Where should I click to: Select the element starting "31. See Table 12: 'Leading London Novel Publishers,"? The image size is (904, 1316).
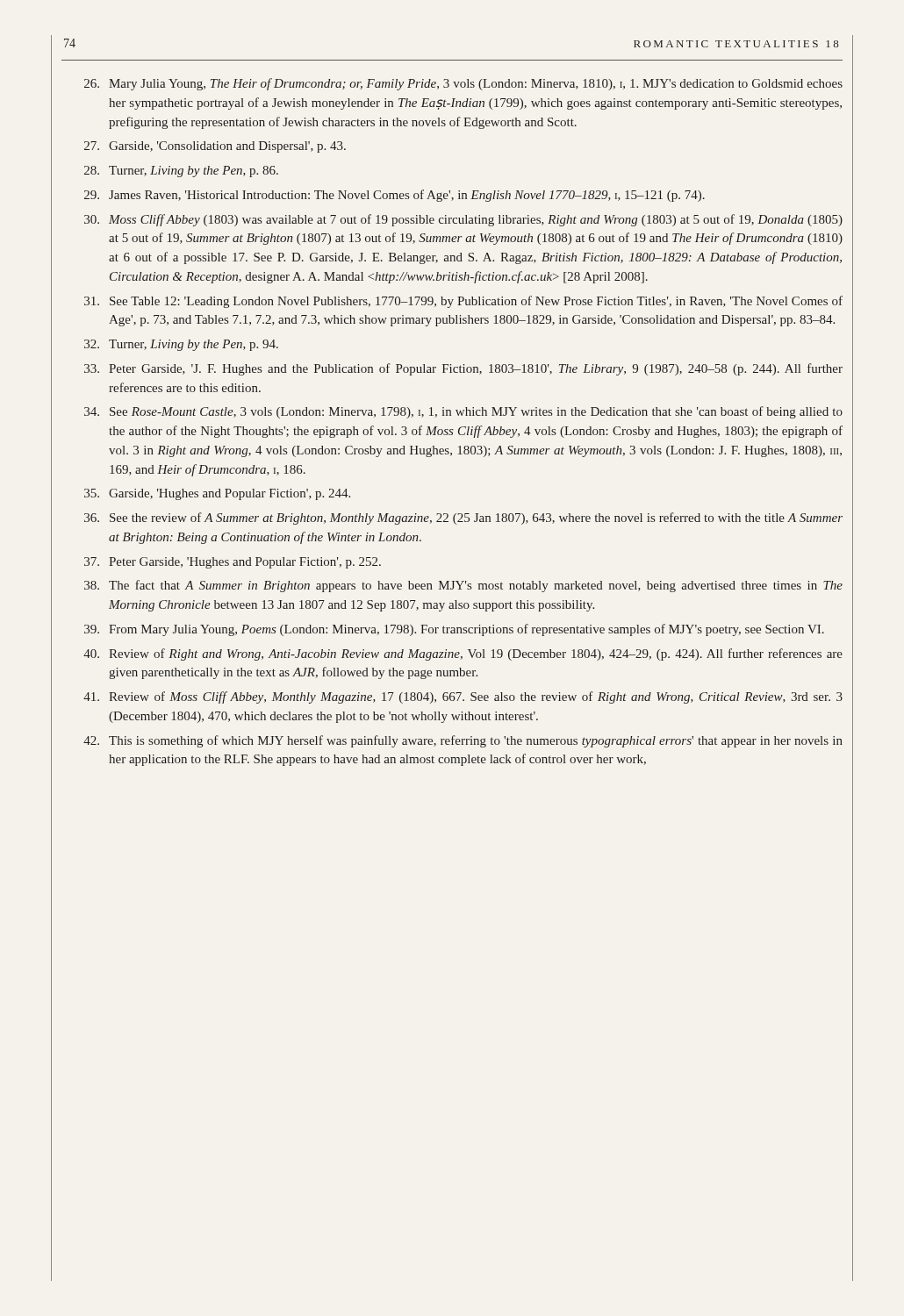tap(452, 311)
